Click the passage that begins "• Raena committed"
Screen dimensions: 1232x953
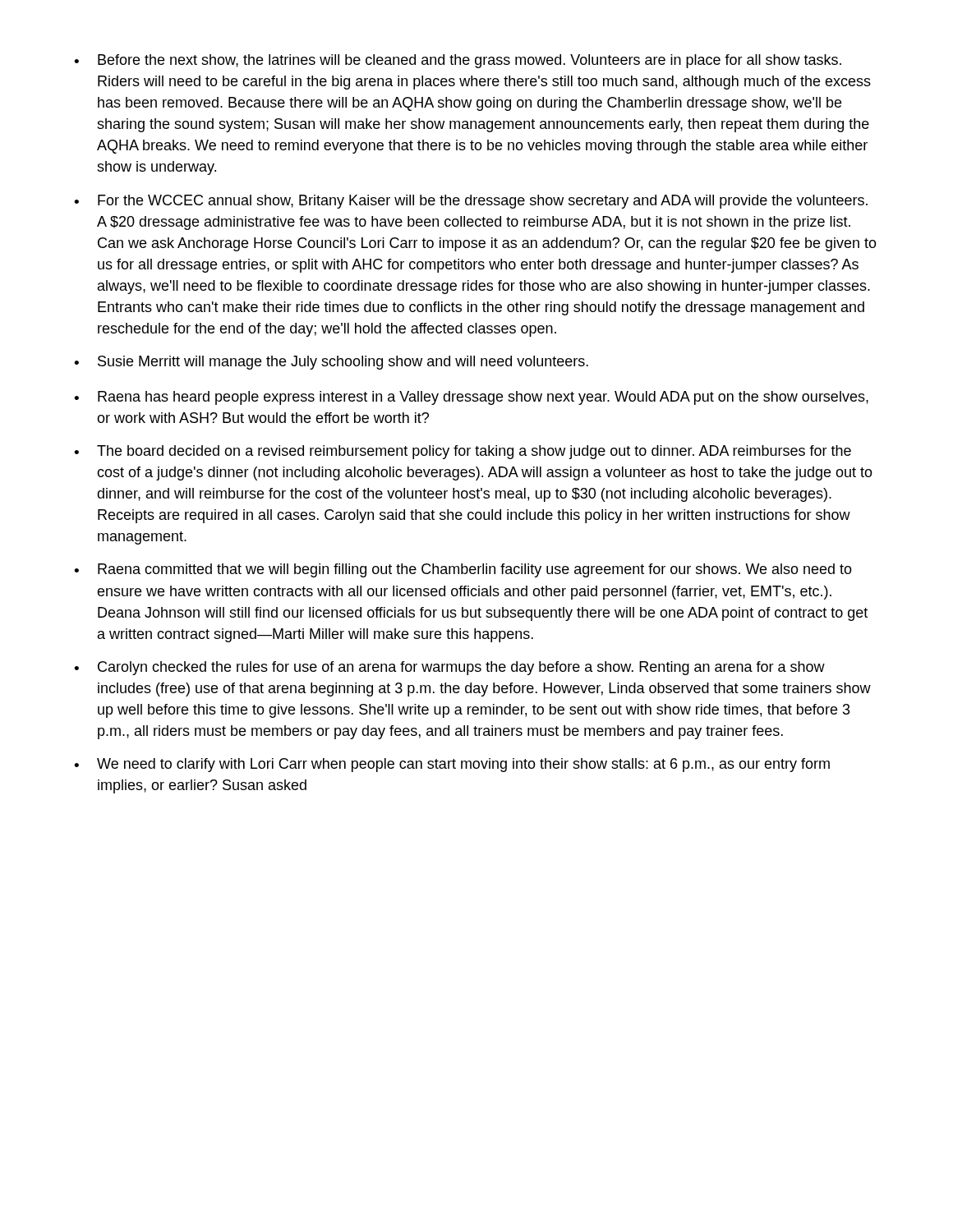476,602
